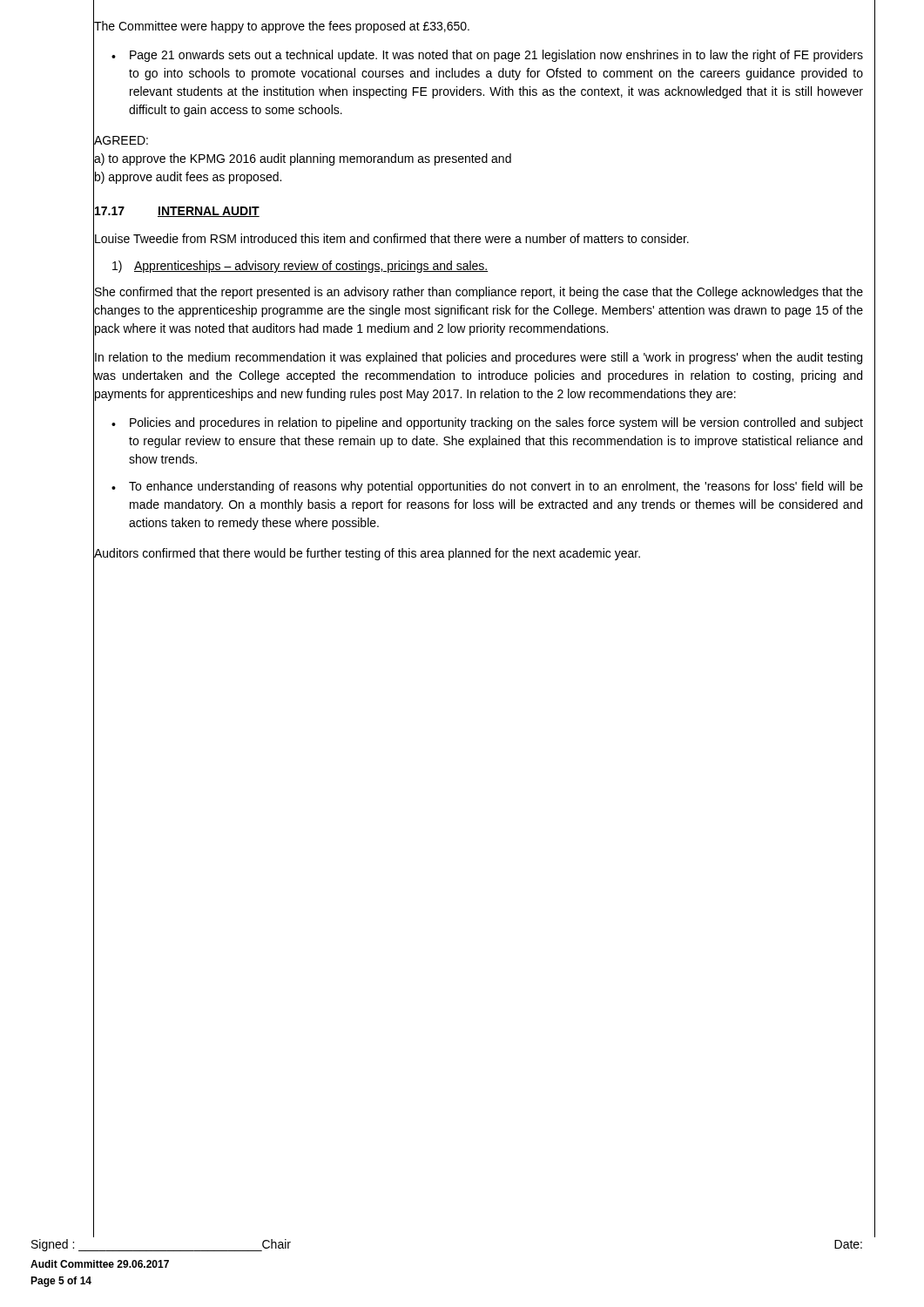Locate the section header that says "17.17 INTERNAL AUDIT"
Screen dimensions: 1307x924
pyautogui.click(x=177, y=211)
